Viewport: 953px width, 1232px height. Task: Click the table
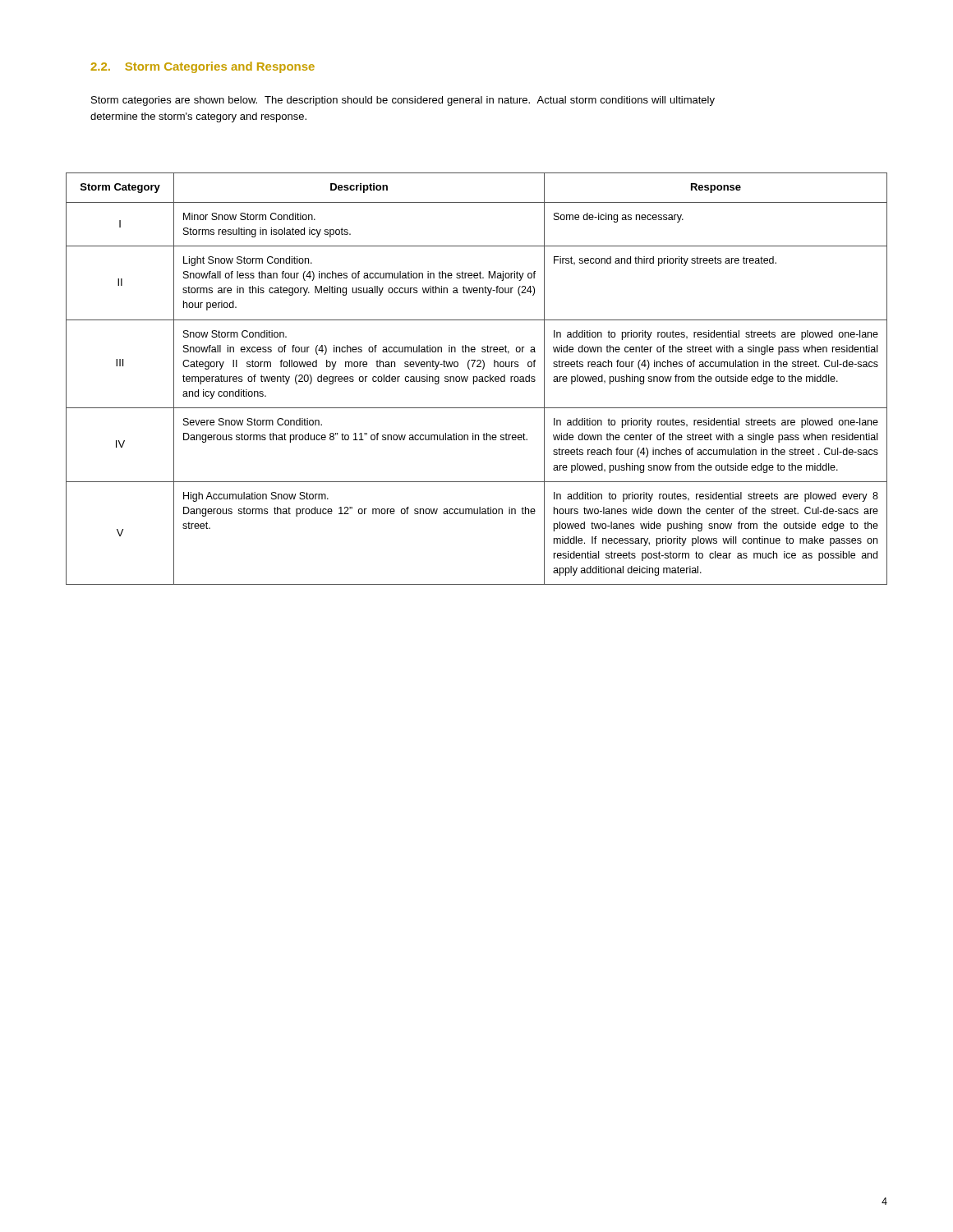[476, 379]
